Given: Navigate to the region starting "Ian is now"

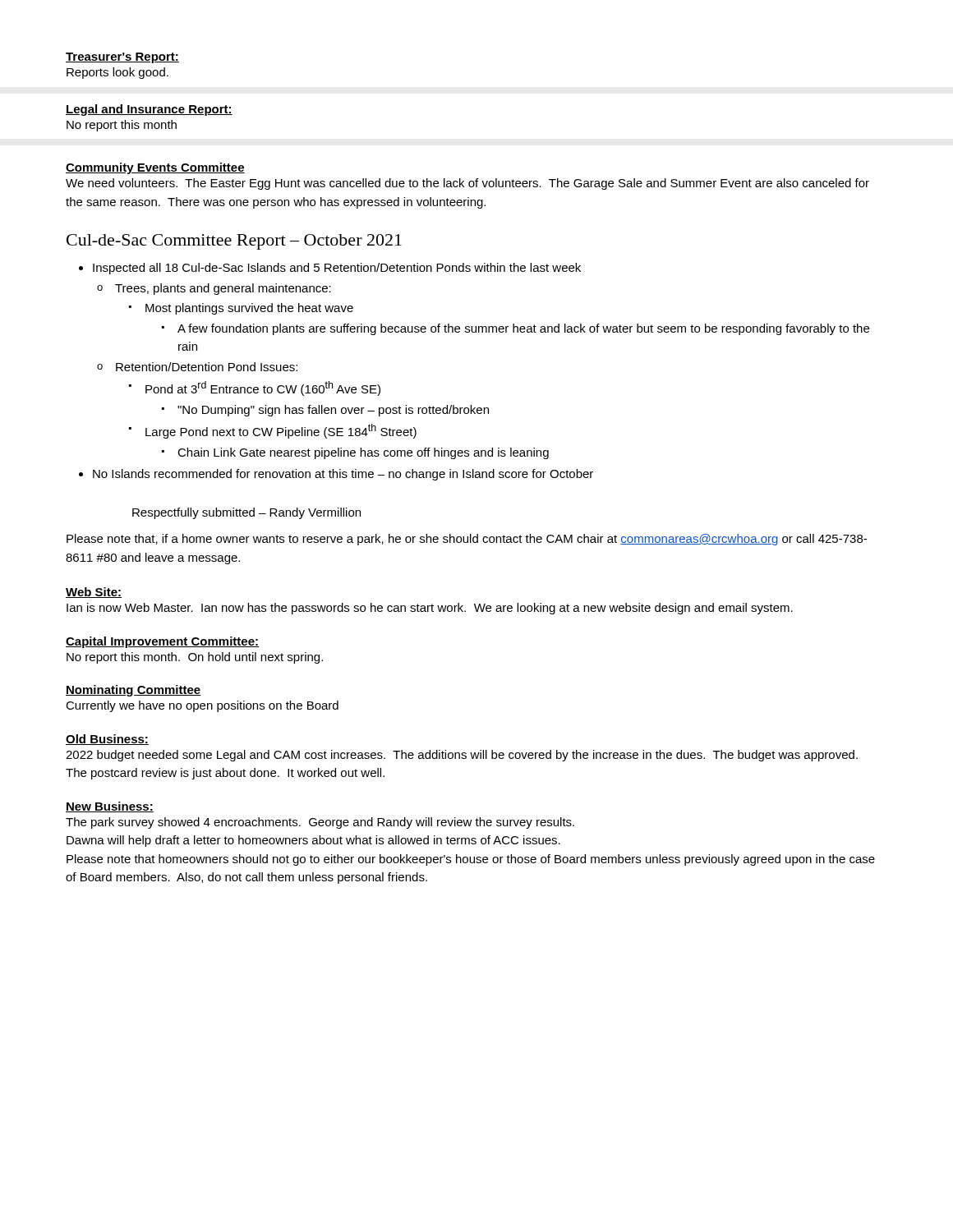Looking at the screenshot, I should click(x=430, y=607).
